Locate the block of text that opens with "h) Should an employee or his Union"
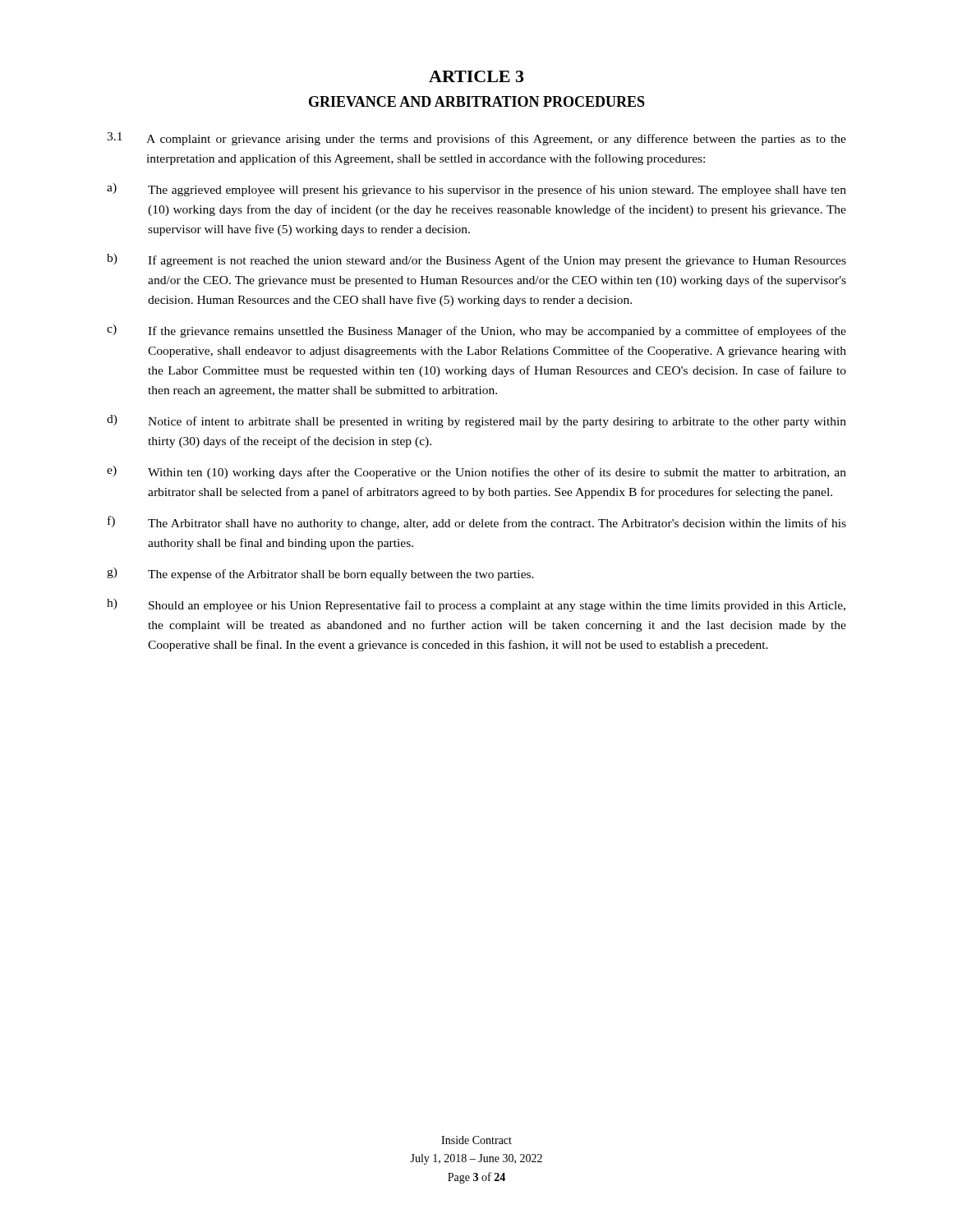 click(476, 625)
